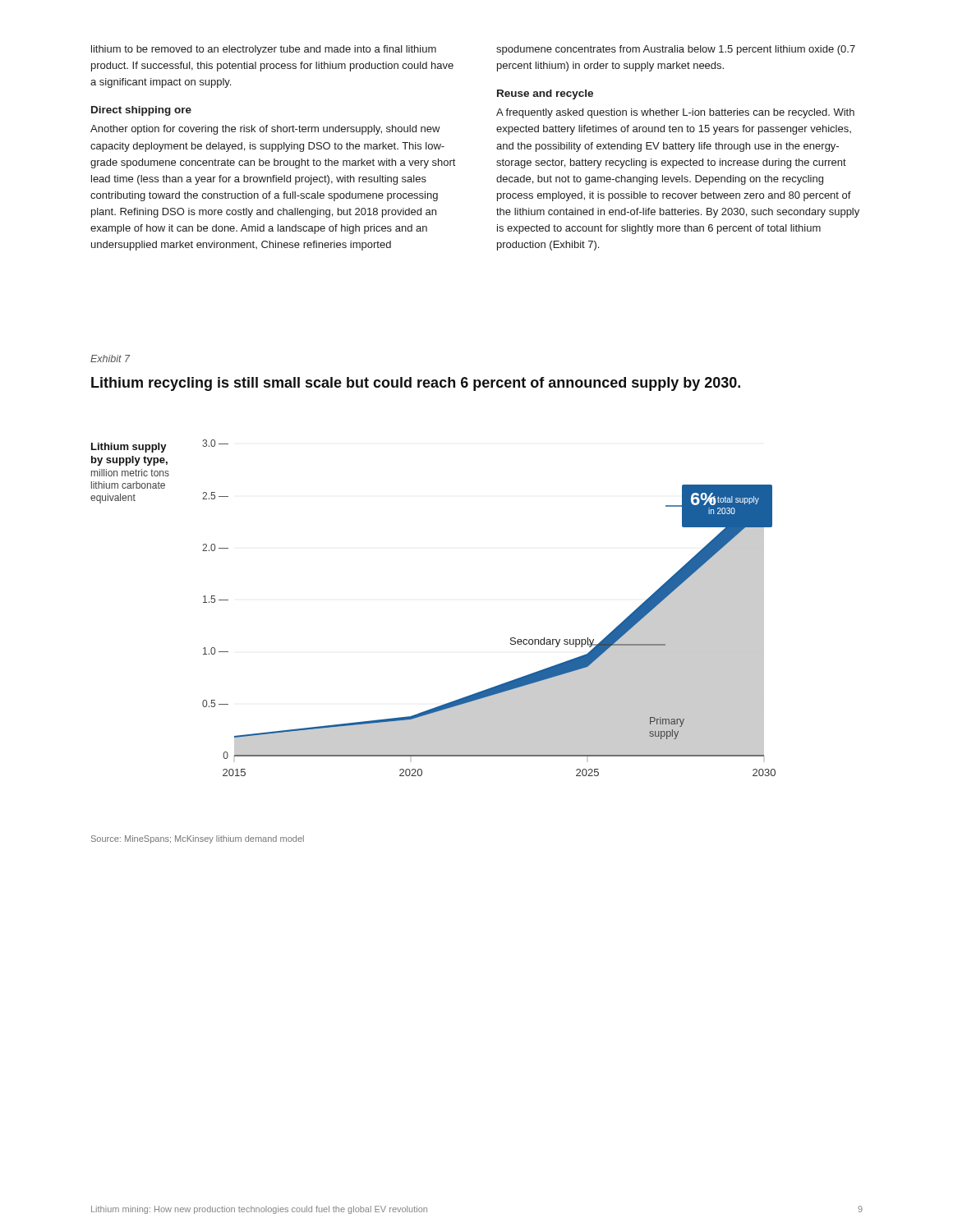Click where it says "Direct shipping ore"
Screen dimensions: 1232x953
pos(141,111)
